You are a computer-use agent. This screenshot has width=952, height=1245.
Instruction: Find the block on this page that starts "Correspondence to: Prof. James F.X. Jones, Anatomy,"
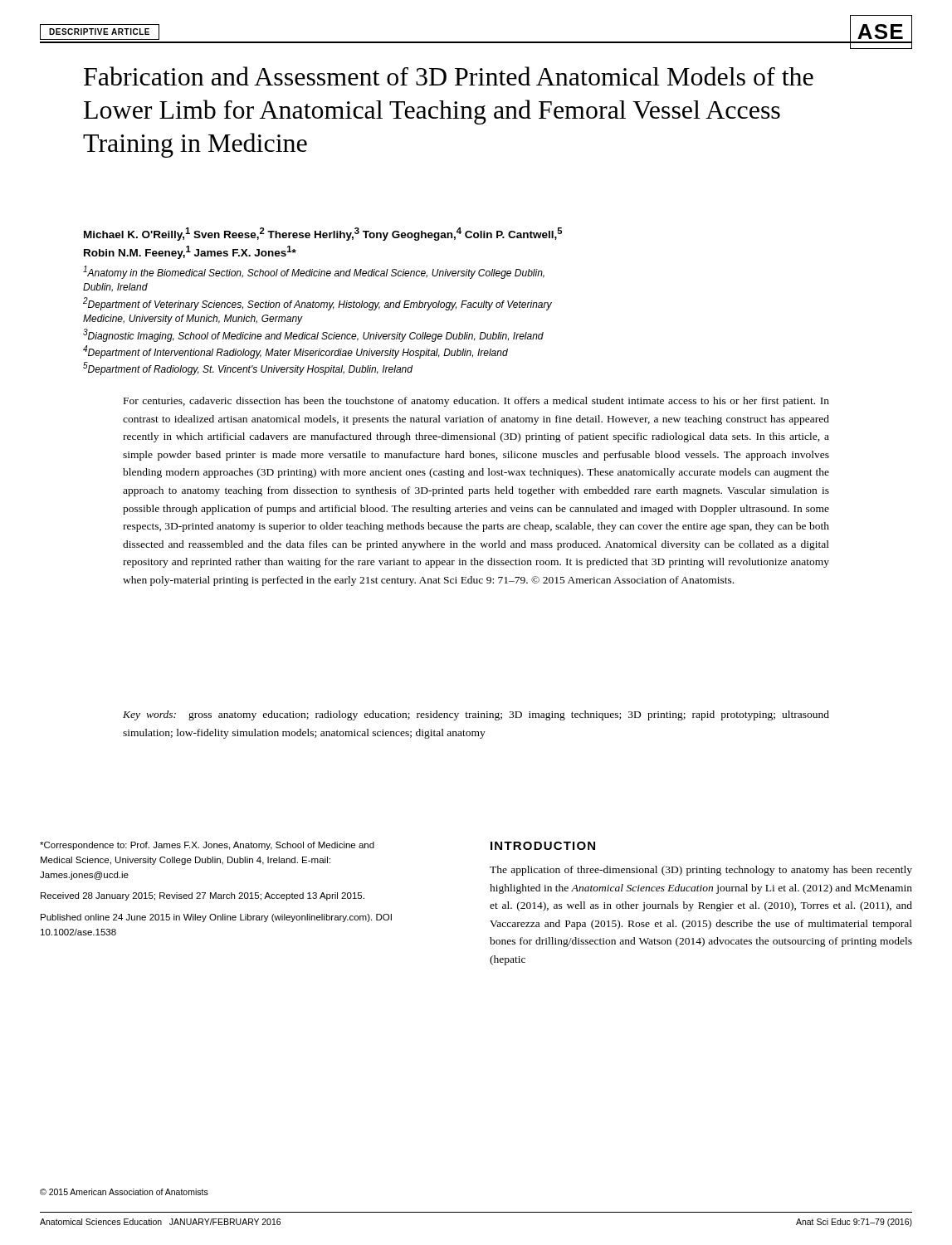click(218, 889)
